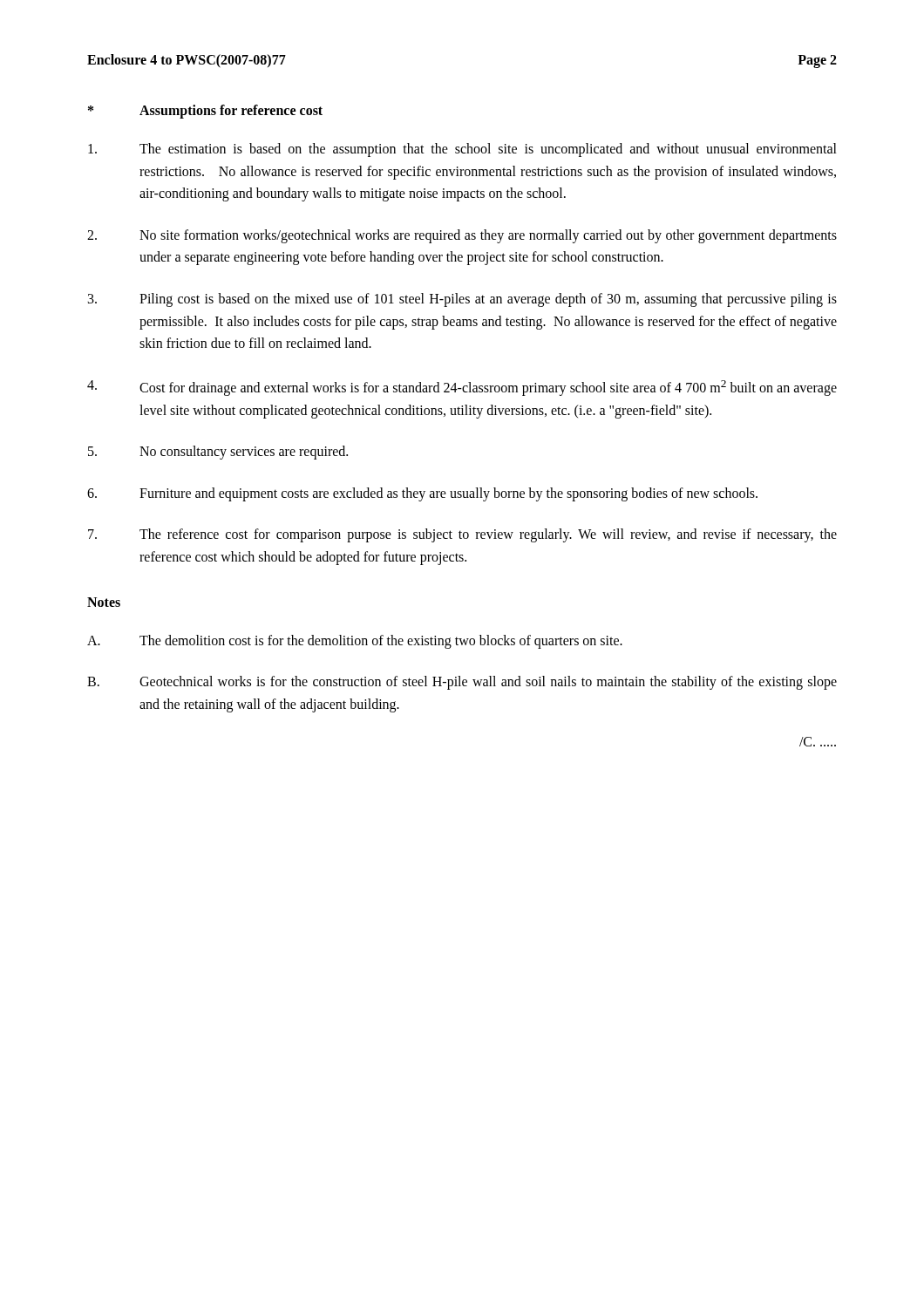Image resolution: width=924 pixels, height=1308 pixels.
Task: Find the region starting "6. Furniture and equipment costs are"
Action: click(462, 493)
